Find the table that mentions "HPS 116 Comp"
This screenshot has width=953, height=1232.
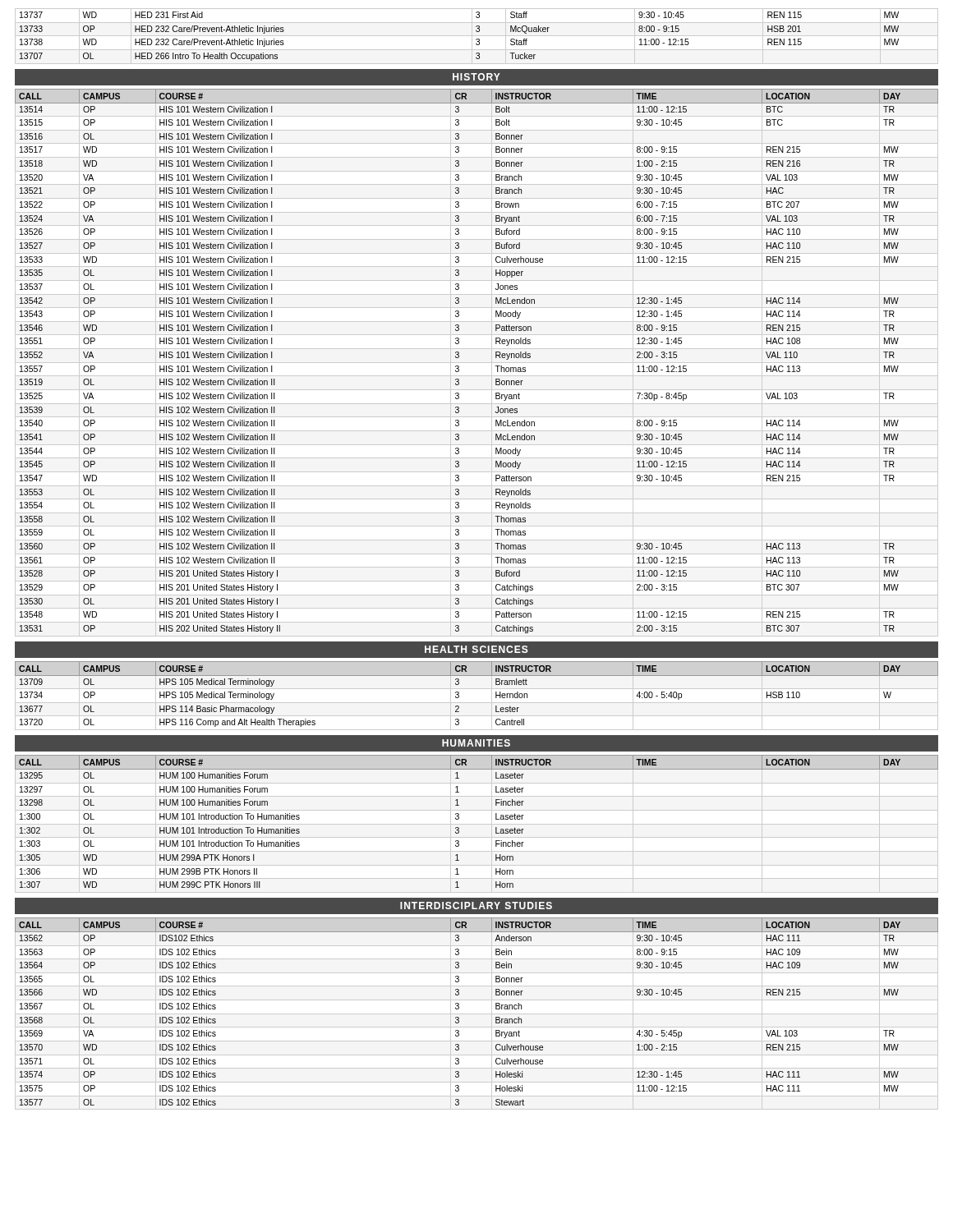(476, 696)
